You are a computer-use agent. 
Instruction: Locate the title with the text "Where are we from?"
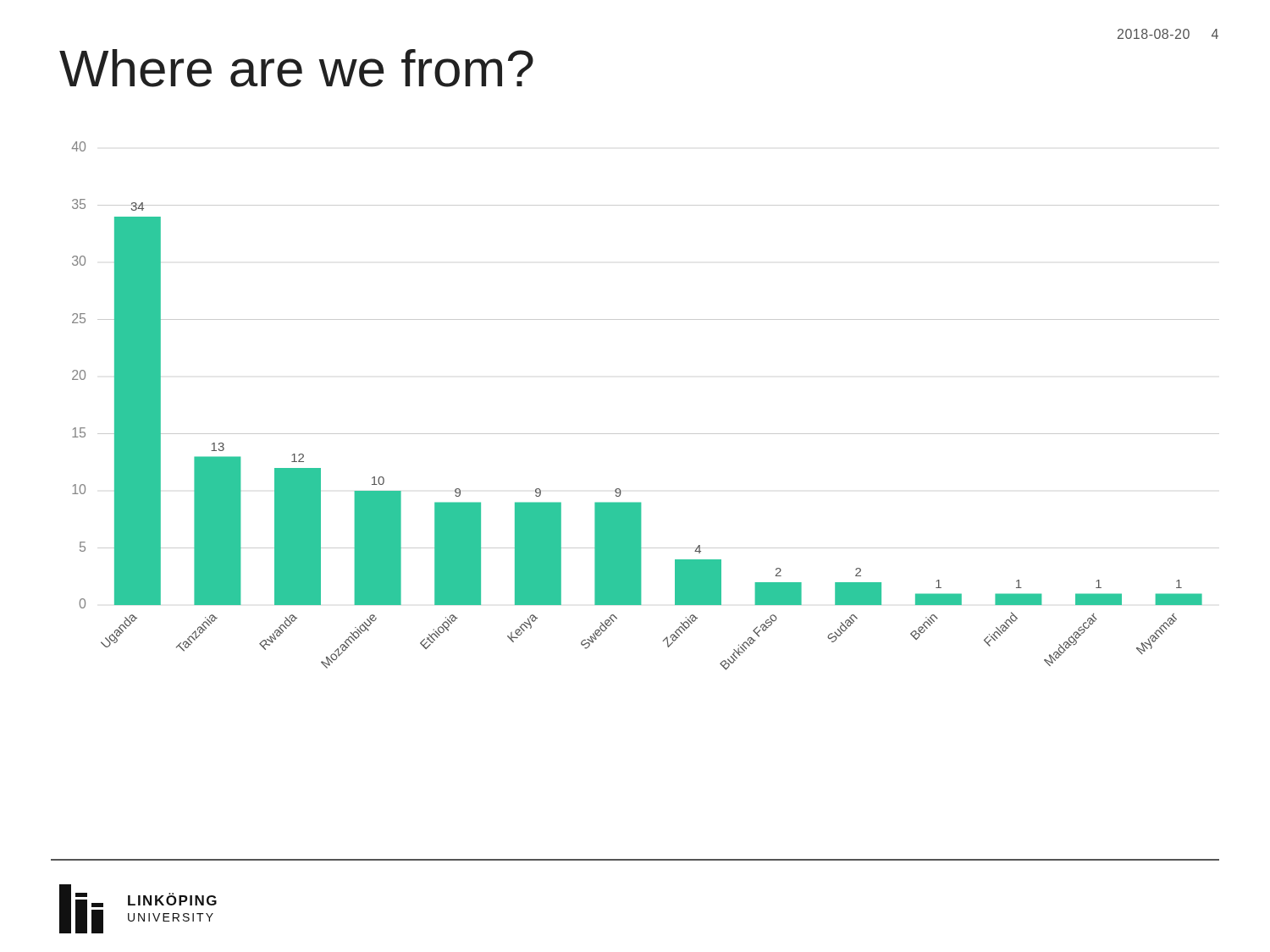(x=297, y=68)
